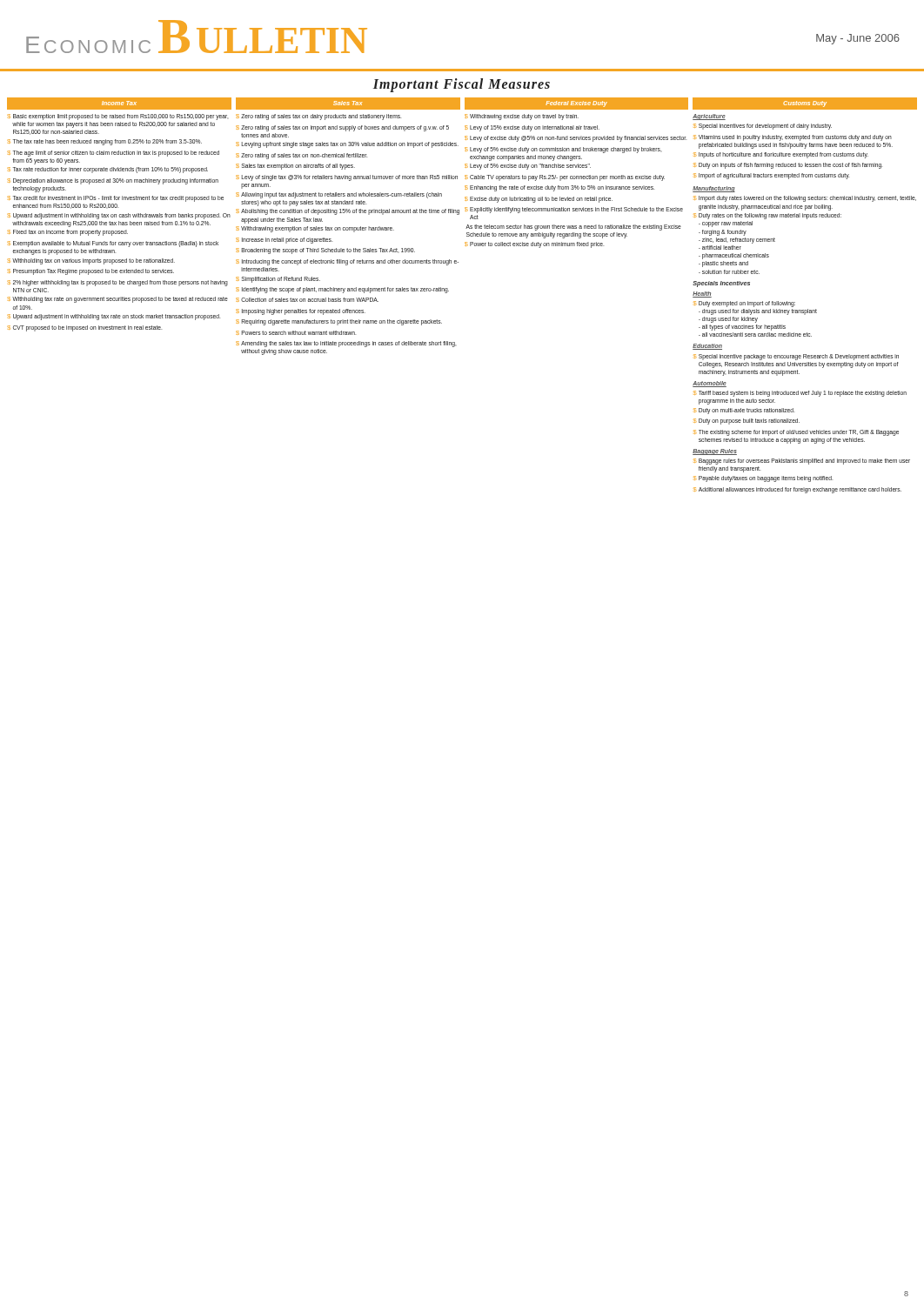Select the list item containing "As the telecom sector has grown"
The width and height of the screenshot is (924, 1305).
tap(577, 231)
